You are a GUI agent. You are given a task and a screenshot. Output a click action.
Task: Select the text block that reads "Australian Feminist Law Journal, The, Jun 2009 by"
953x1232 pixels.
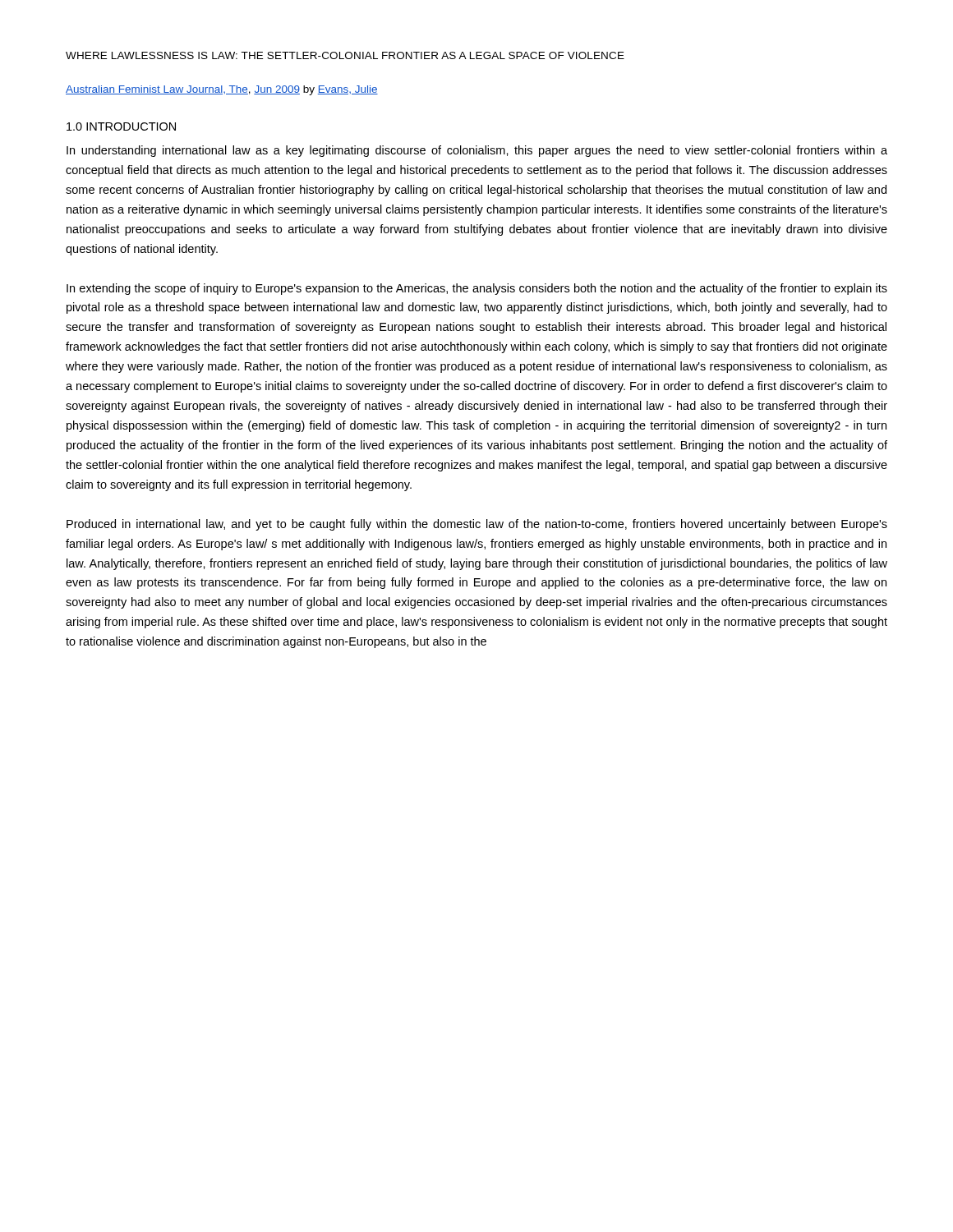[222, 89]
